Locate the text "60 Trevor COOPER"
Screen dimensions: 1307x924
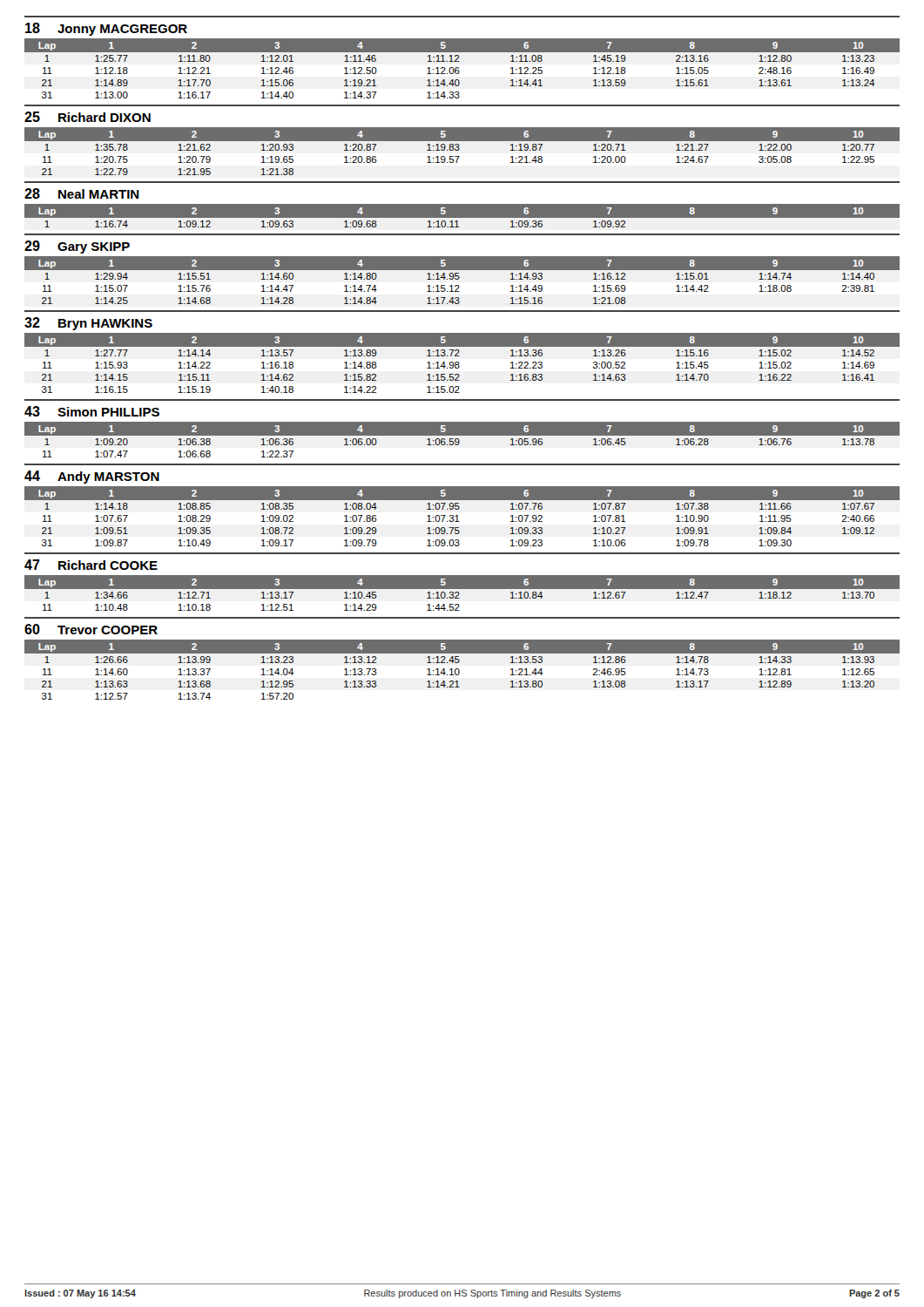click(x=91, y=630)
